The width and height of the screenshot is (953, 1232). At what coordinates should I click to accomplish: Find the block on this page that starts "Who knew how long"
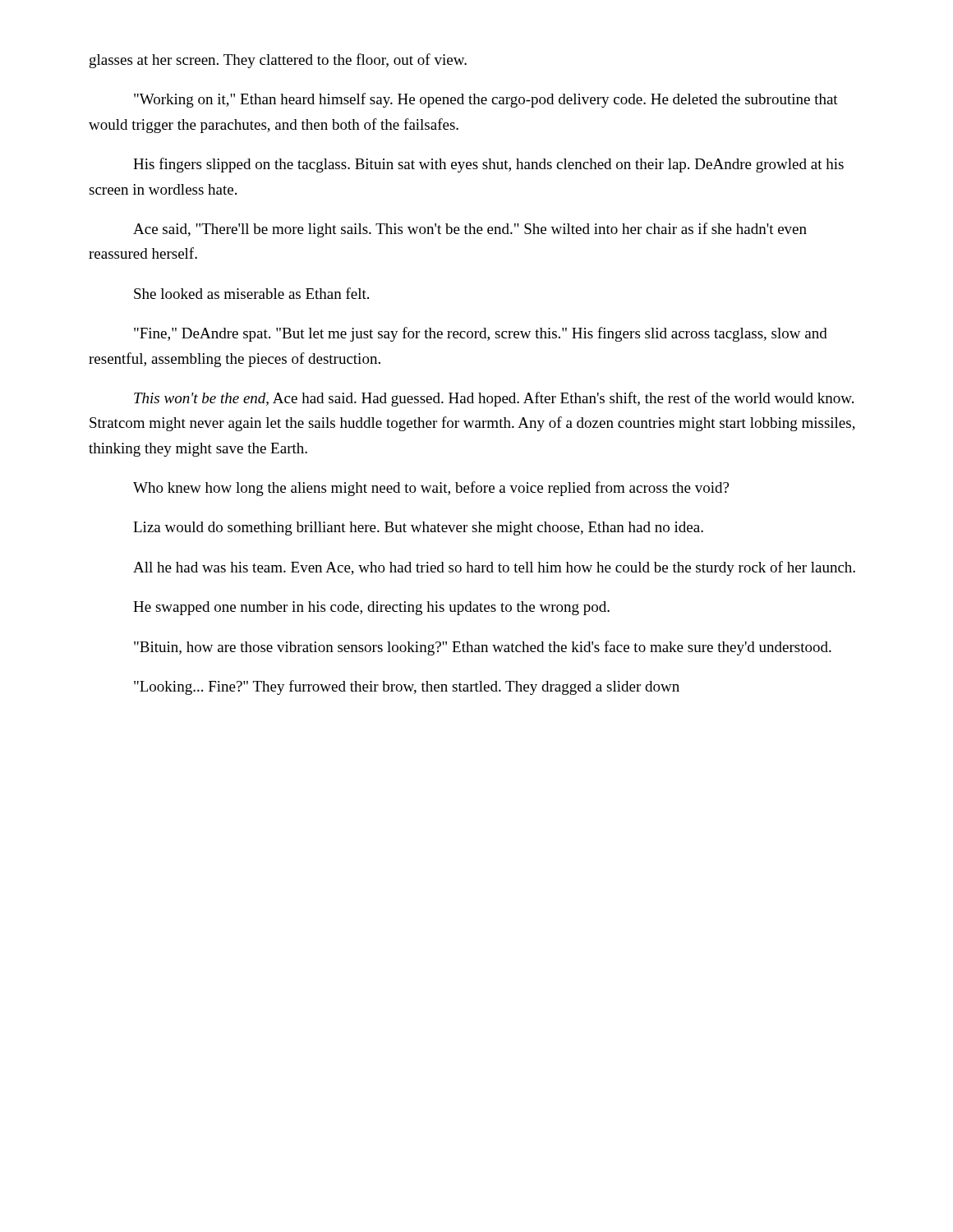pos(476,488)
